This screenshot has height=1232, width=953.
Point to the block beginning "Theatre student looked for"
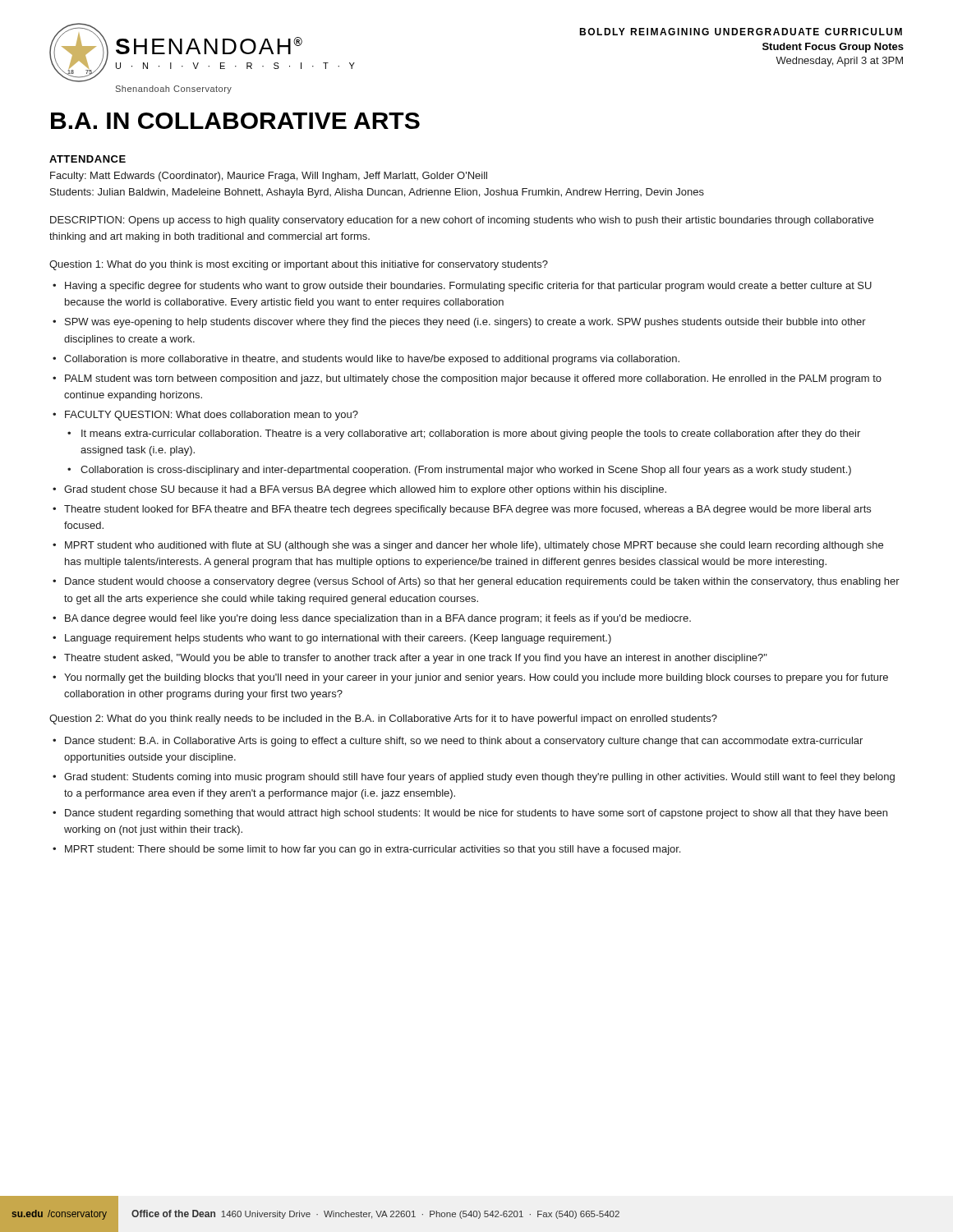pos(468,517)
